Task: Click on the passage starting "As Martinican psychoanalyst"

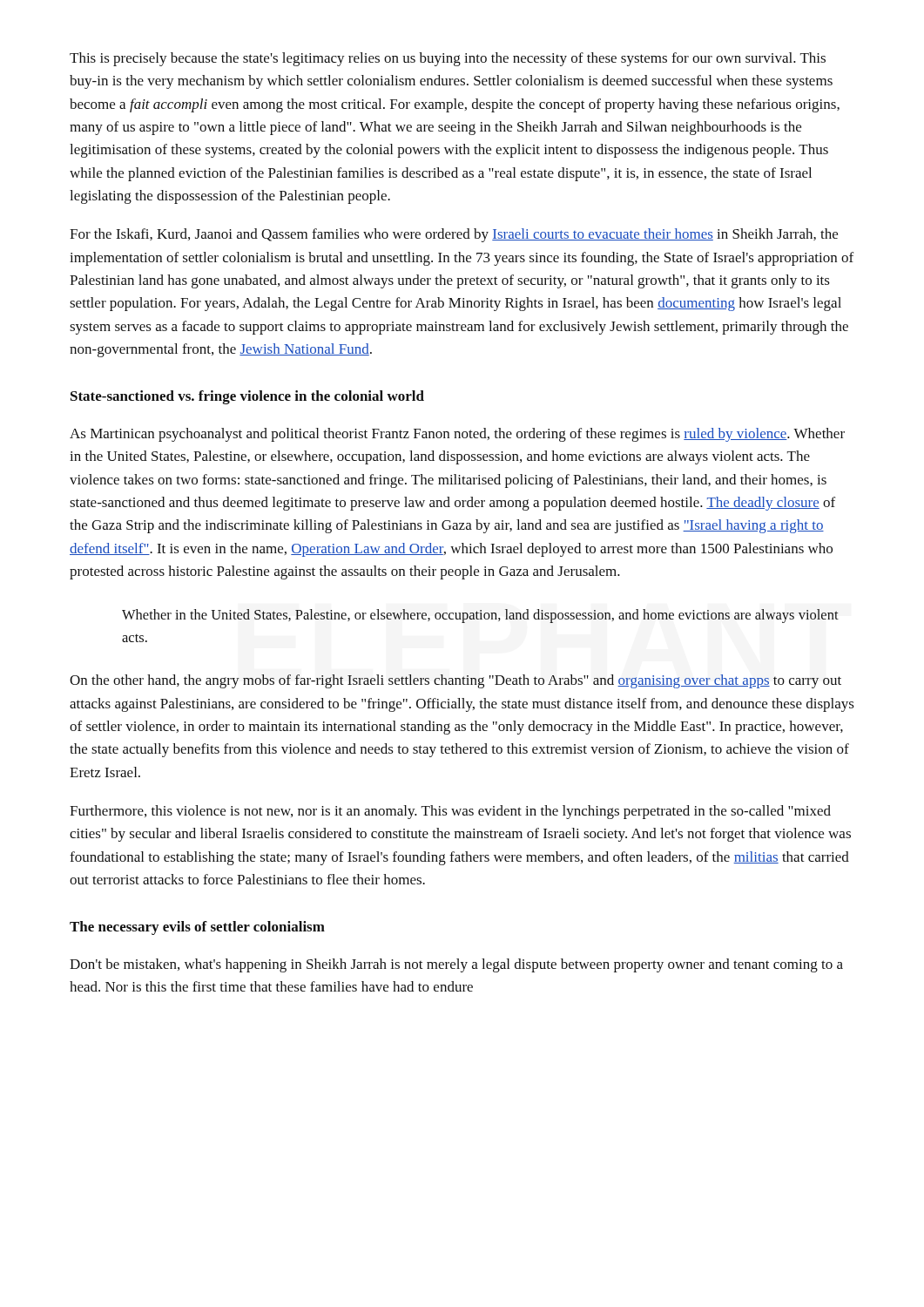Action: coord(462,503)
